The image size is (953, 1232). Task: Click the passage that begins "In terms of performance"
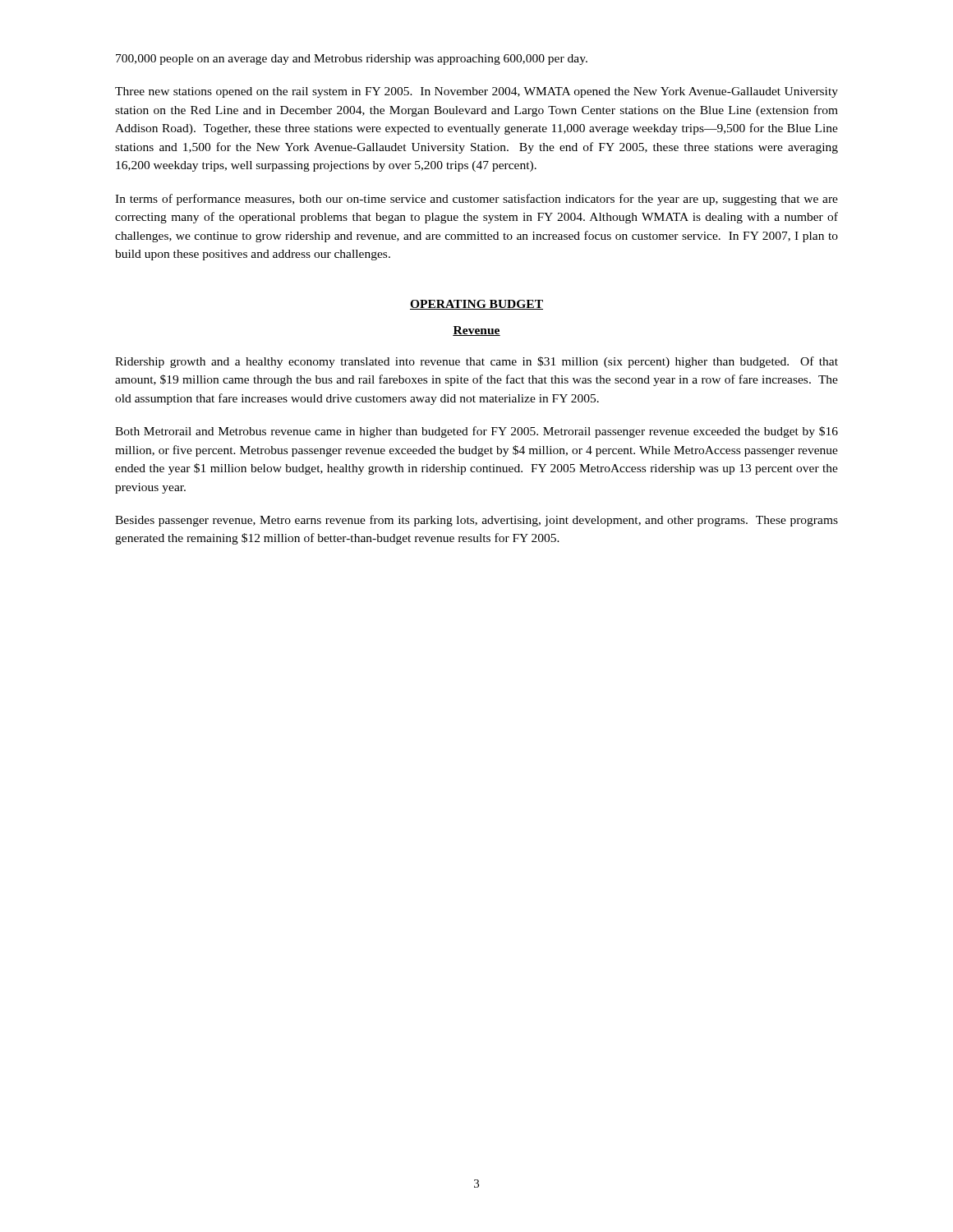pyautogui.click(x=476, y=226)
